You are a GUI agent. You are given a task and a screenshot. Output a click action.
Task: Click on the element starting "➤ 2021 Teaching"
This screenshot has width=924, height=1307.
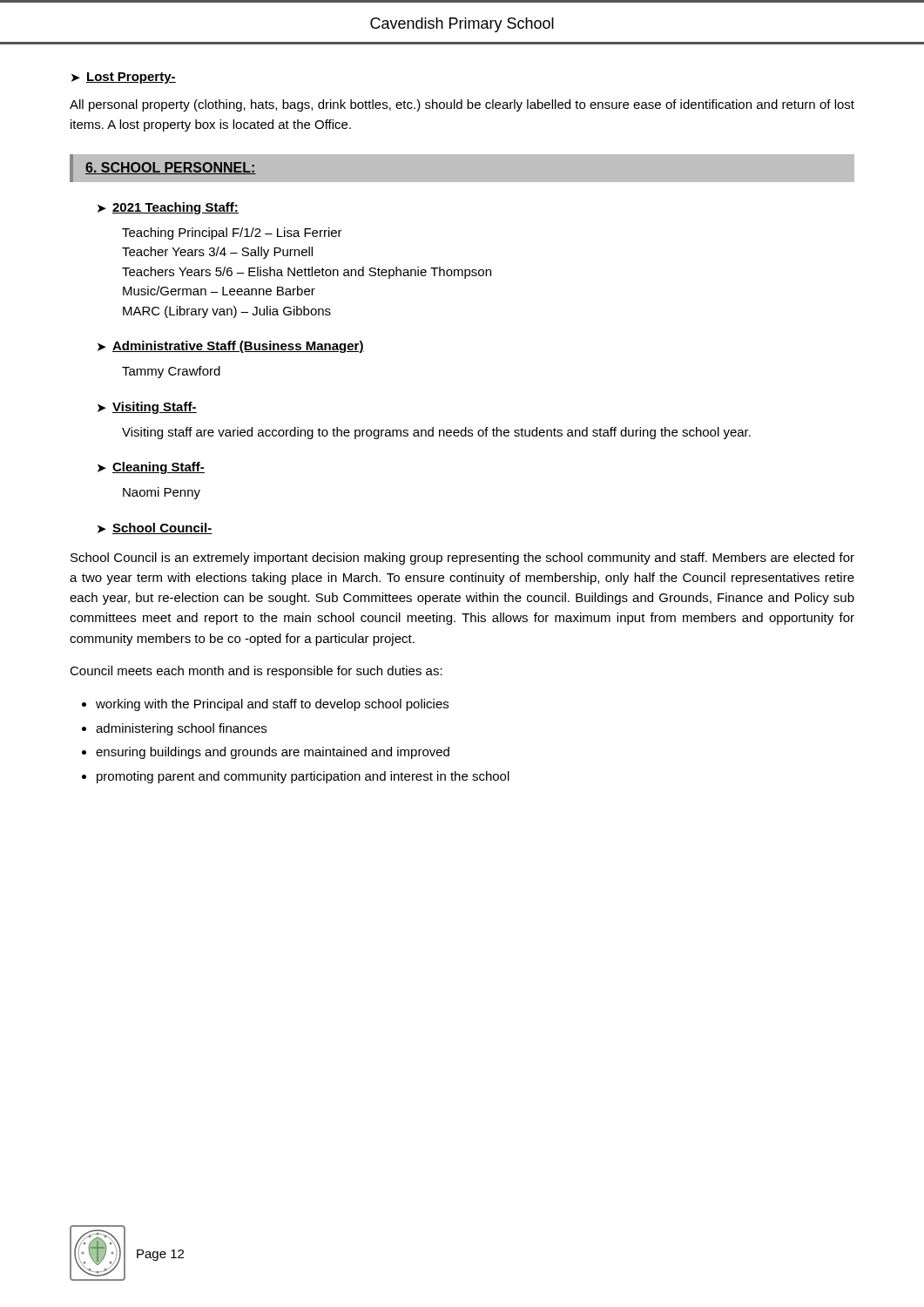click(x=167, y=207)
